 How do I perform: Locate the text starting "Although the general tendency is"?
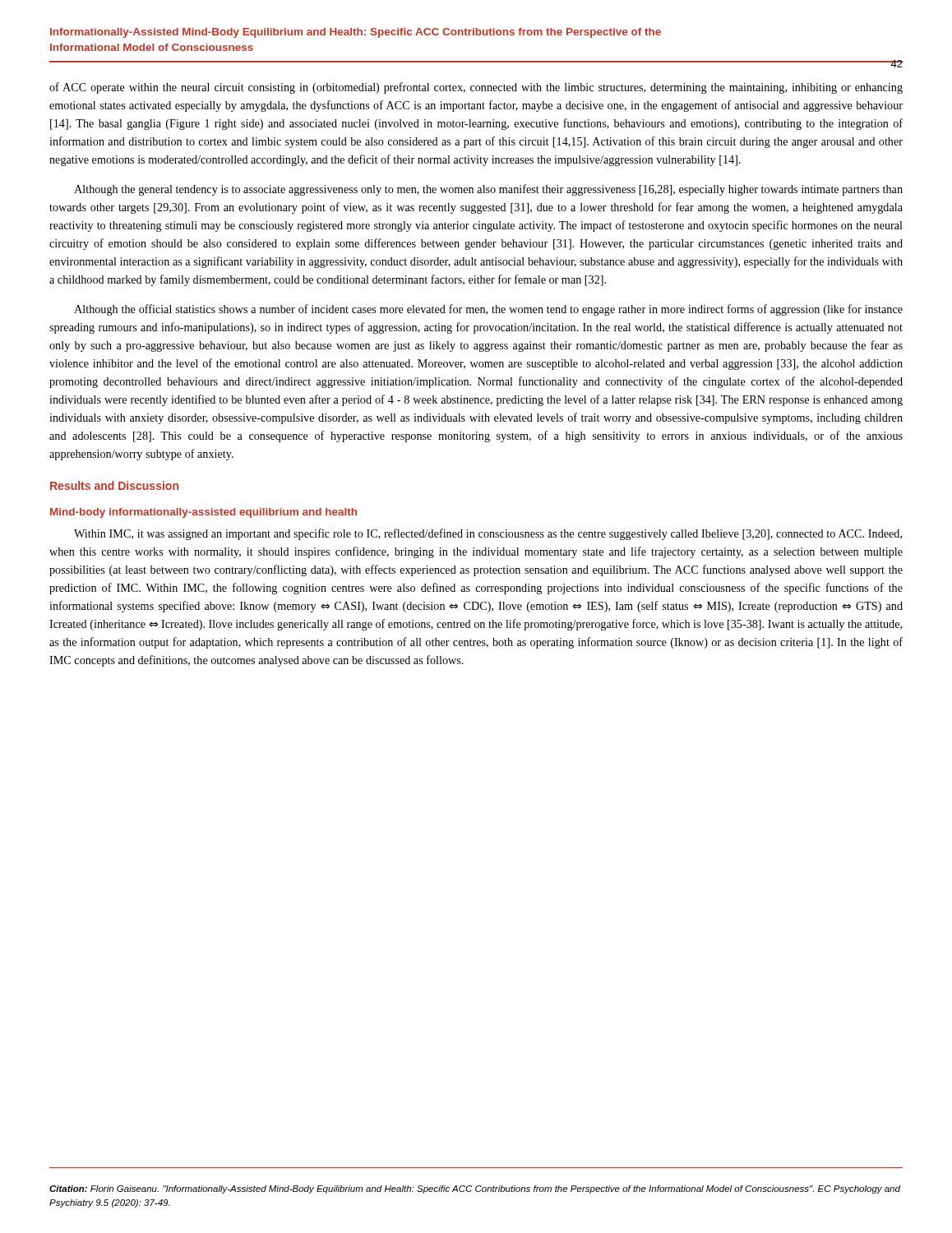[476, 234]
